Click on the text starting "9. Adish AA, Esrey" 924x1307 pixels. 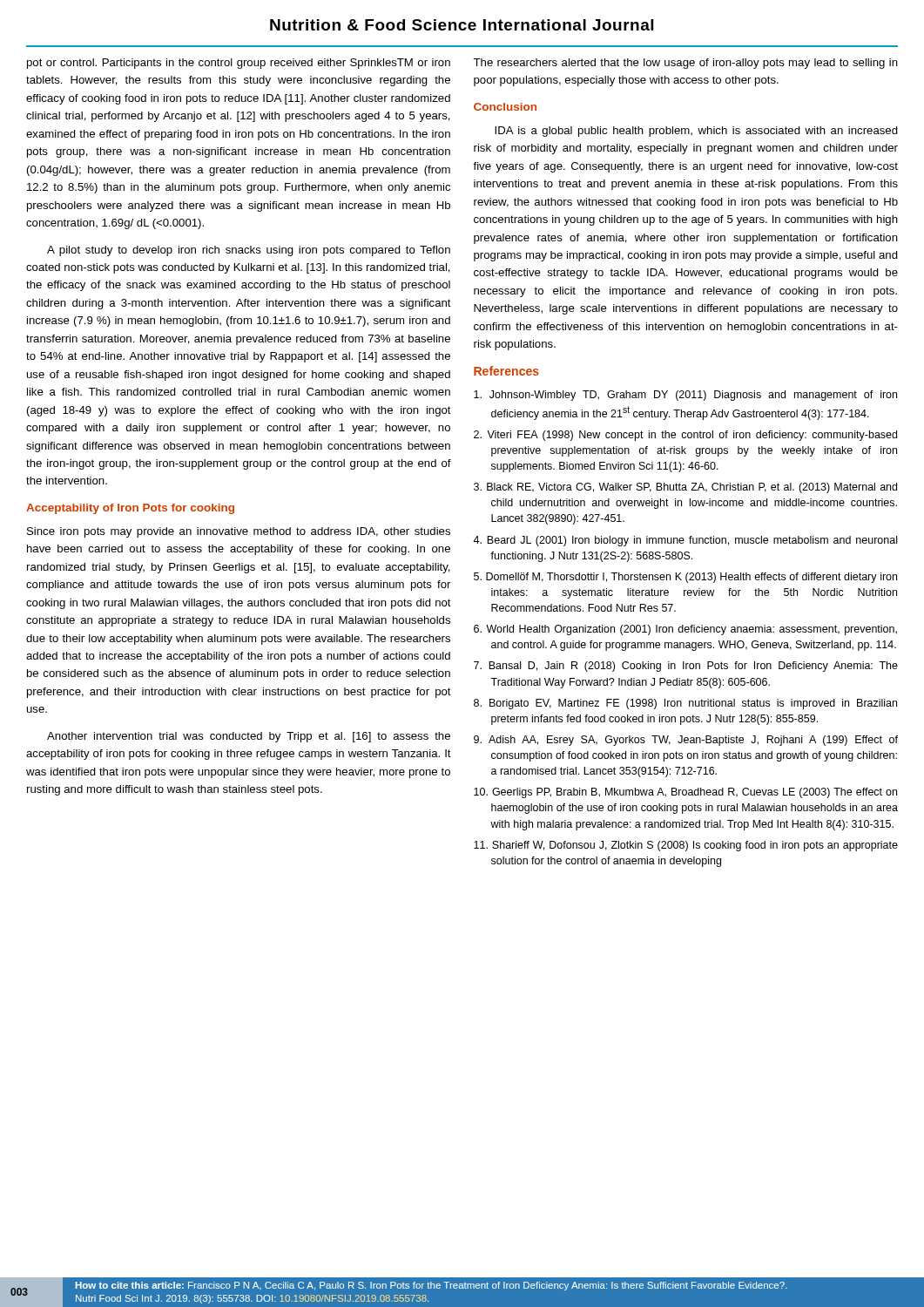tap(686, 756)
